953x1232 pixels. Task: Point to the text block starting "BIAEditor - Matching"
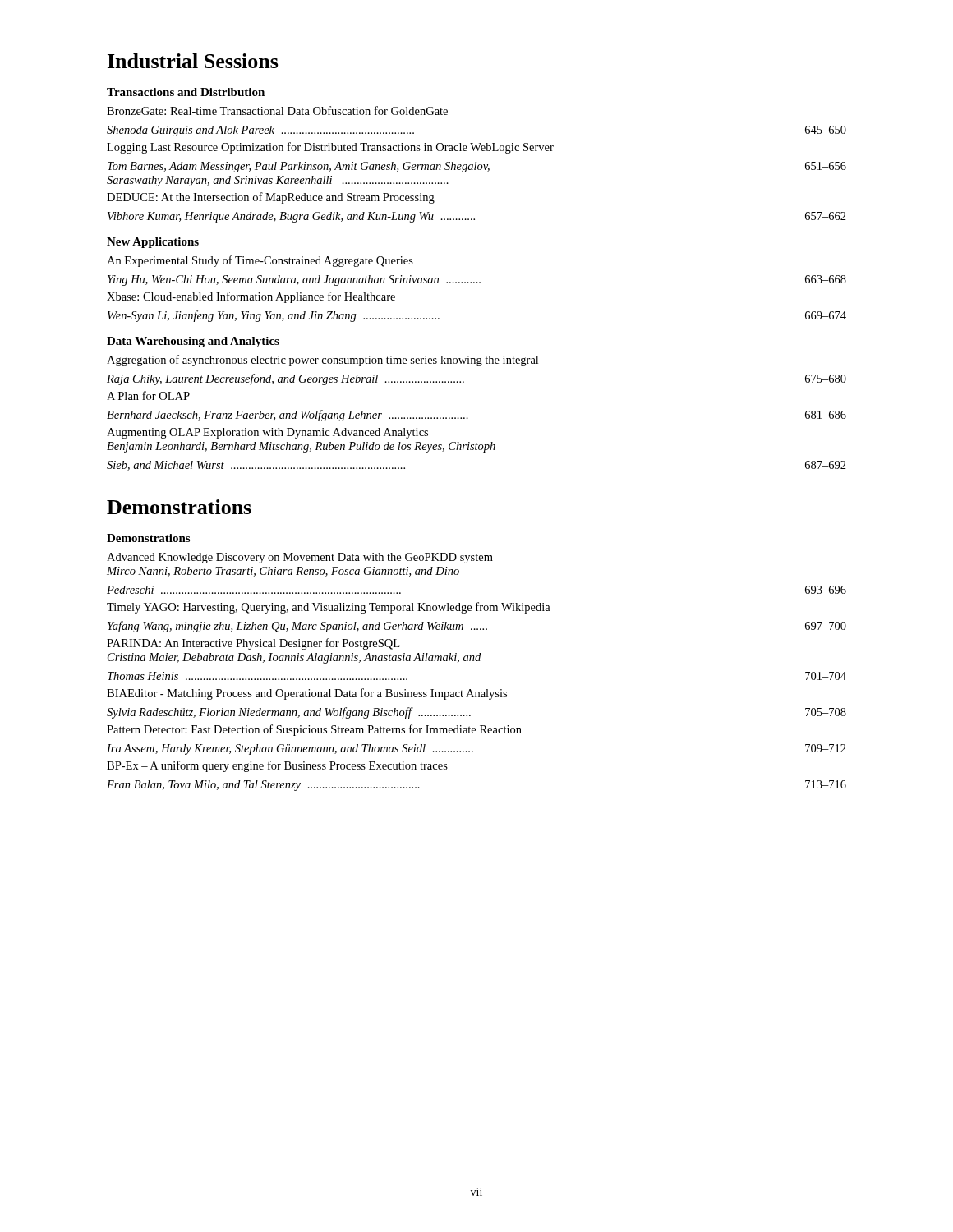(476, 694)
